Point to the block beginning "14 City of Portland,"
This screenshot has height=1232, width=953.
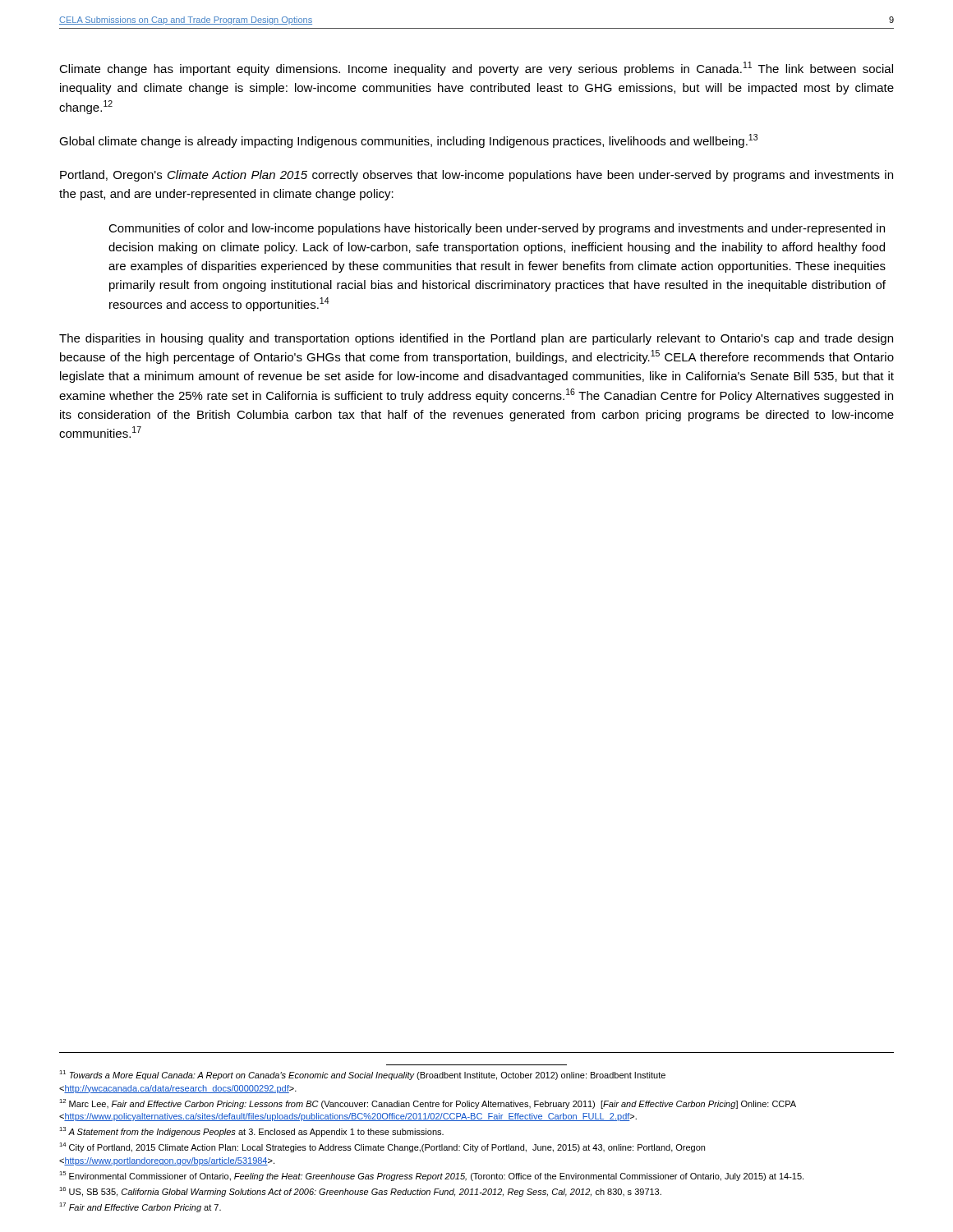point(382,1154)
